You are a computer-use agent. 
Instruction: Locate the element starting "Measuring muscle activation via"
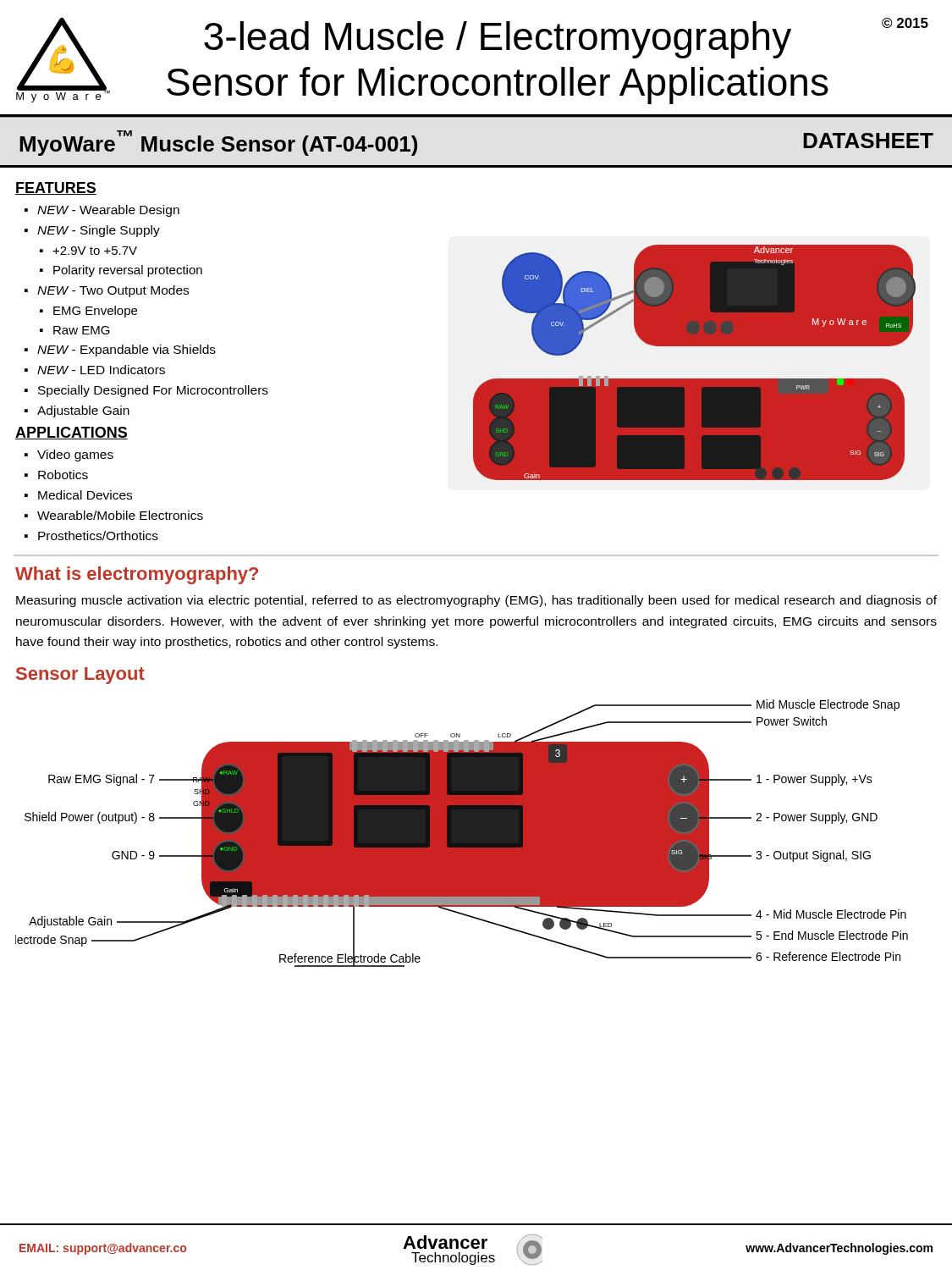[476, 621]
